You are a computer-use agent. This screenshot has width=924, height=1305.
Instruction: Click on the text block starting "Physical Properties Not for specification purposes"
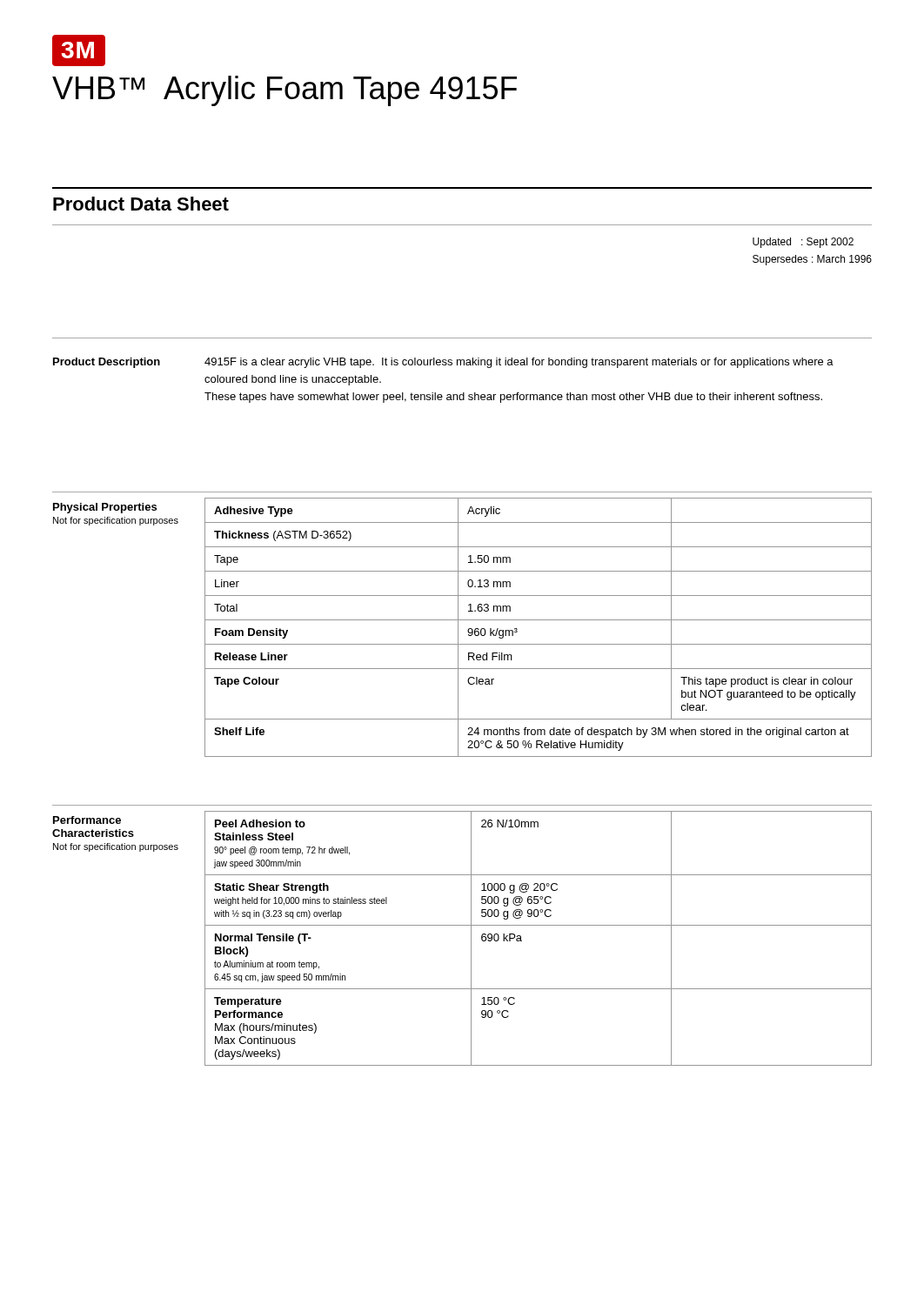[115, 513]
